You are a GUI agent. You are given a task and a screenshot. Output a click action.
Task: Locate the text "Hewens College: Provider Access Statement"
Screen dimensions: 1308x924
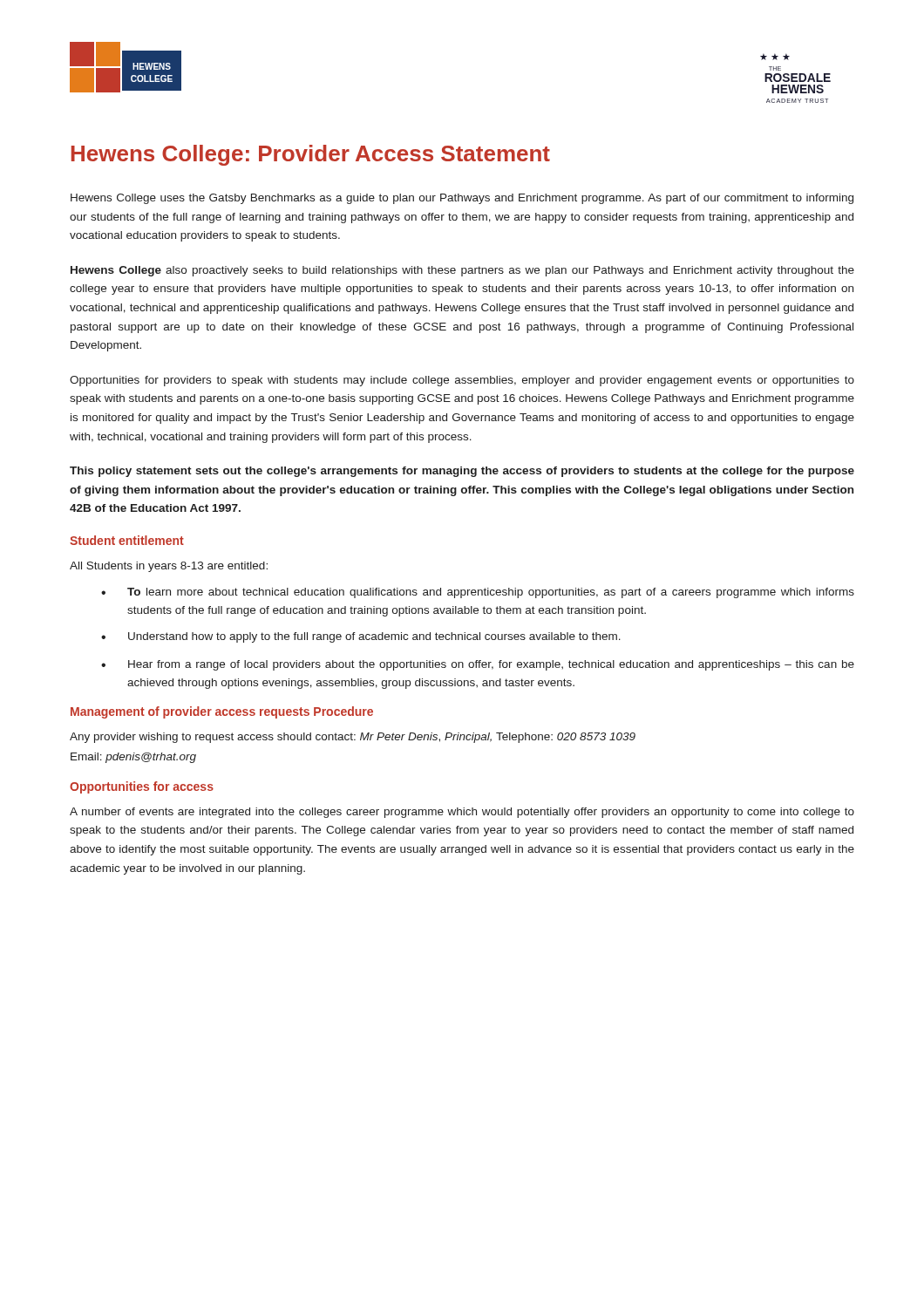coord(462,154)
